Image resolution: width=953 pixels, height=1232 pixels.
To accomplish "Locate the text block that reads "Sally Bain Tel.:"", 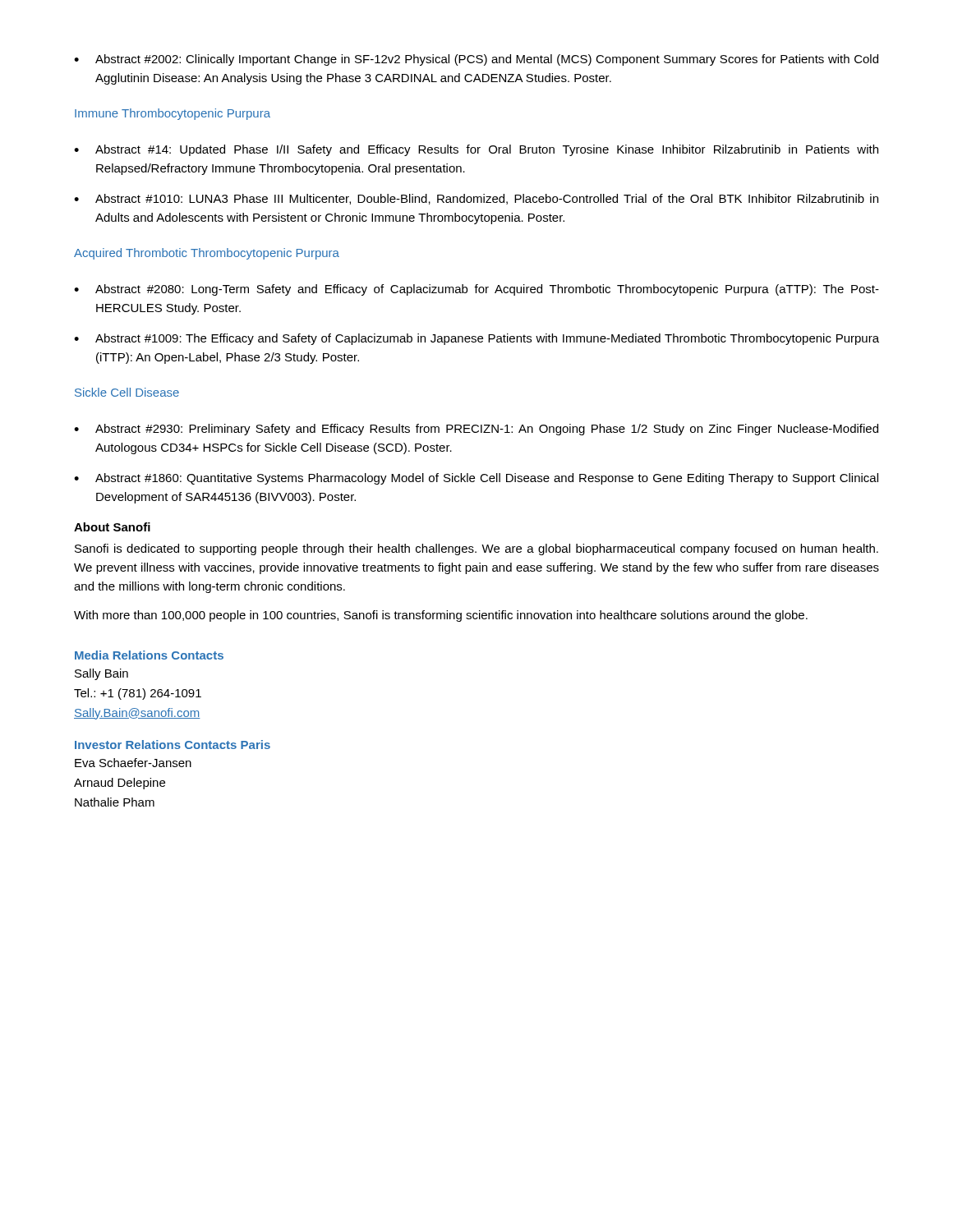I will pyautogui.click(x=138, y=692).
